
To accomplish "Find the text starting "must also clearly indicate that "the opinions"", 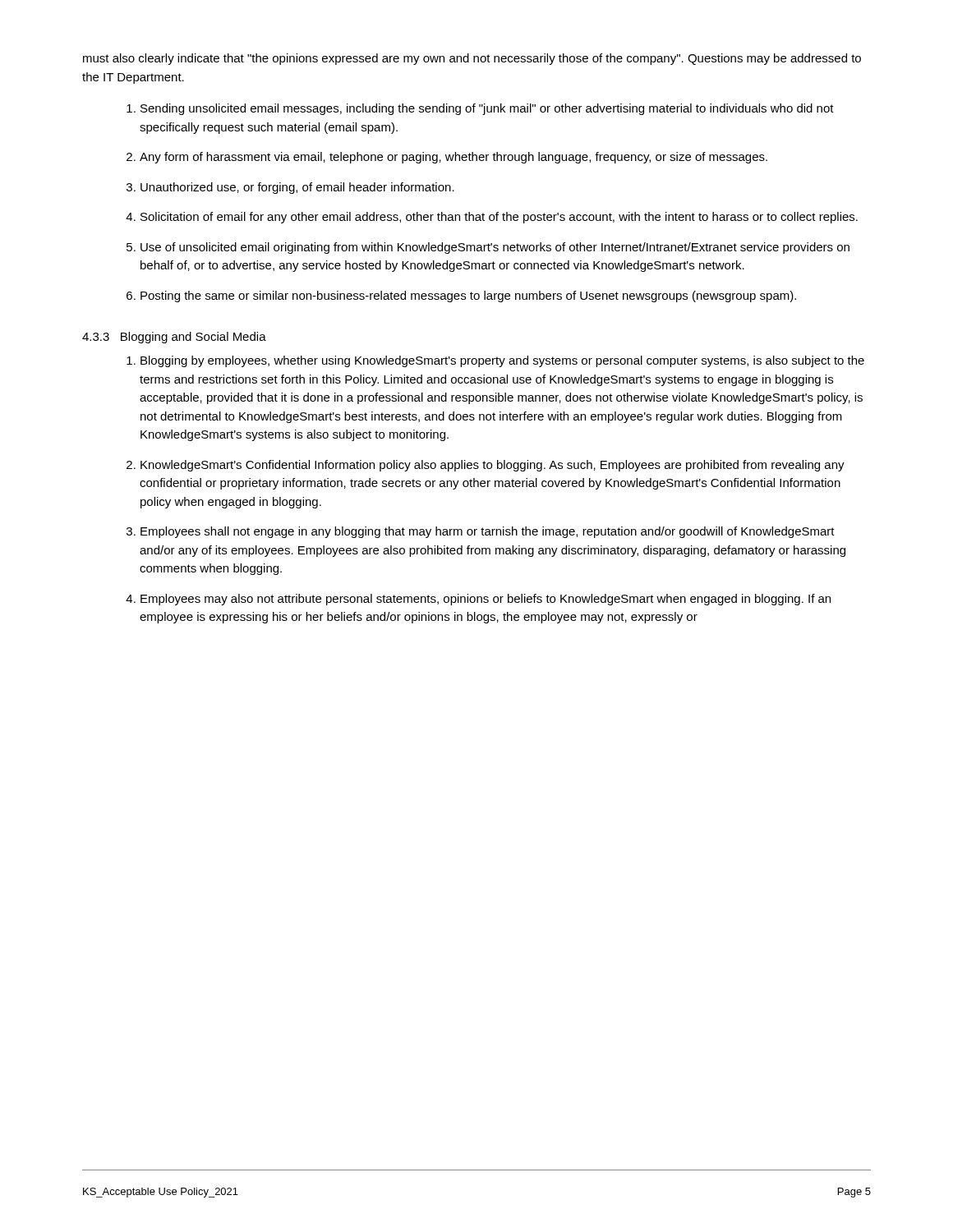I will coord(472,67).
